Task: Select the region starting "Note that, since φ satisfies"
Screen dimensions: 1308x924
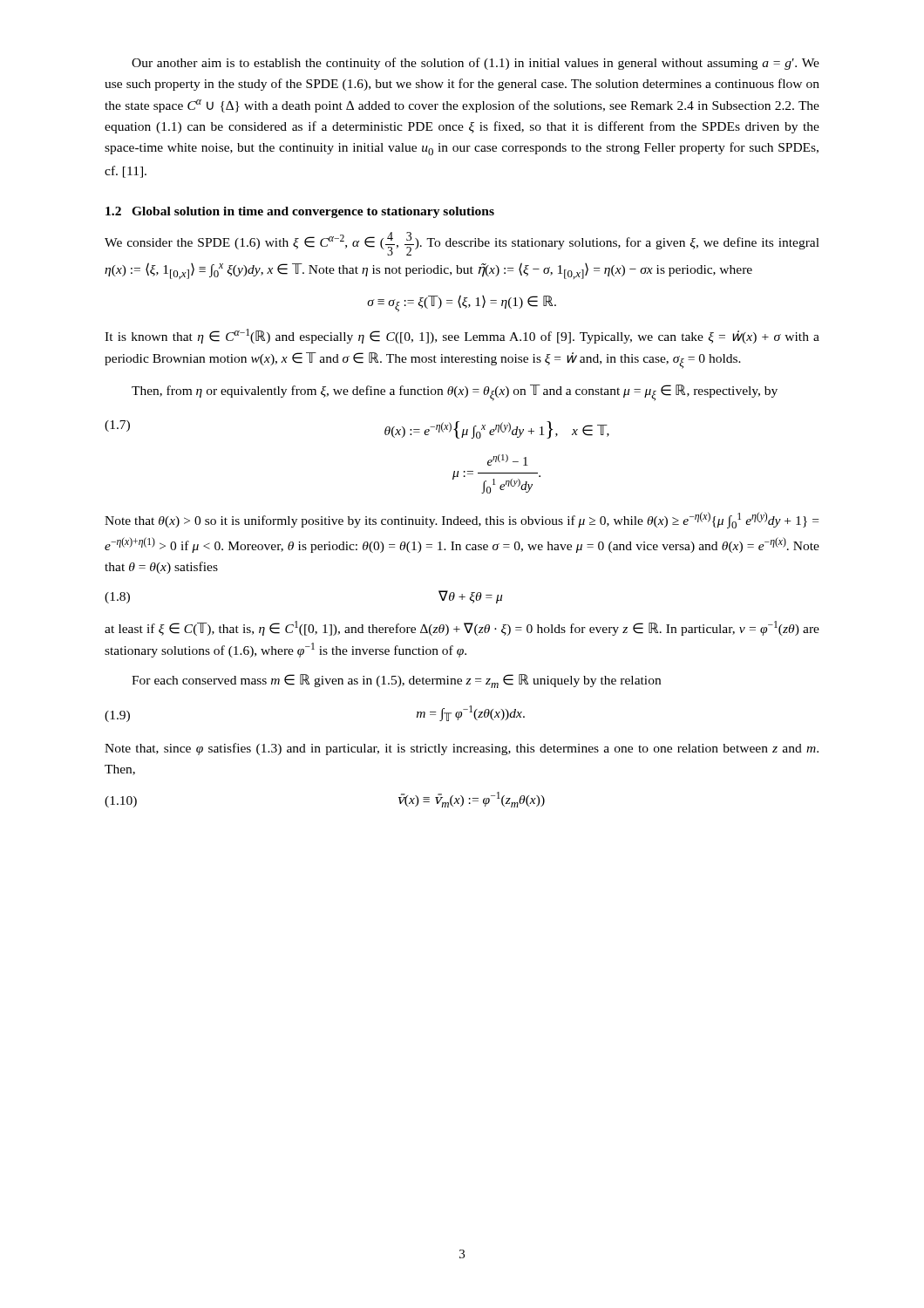Action: [462, 758]
